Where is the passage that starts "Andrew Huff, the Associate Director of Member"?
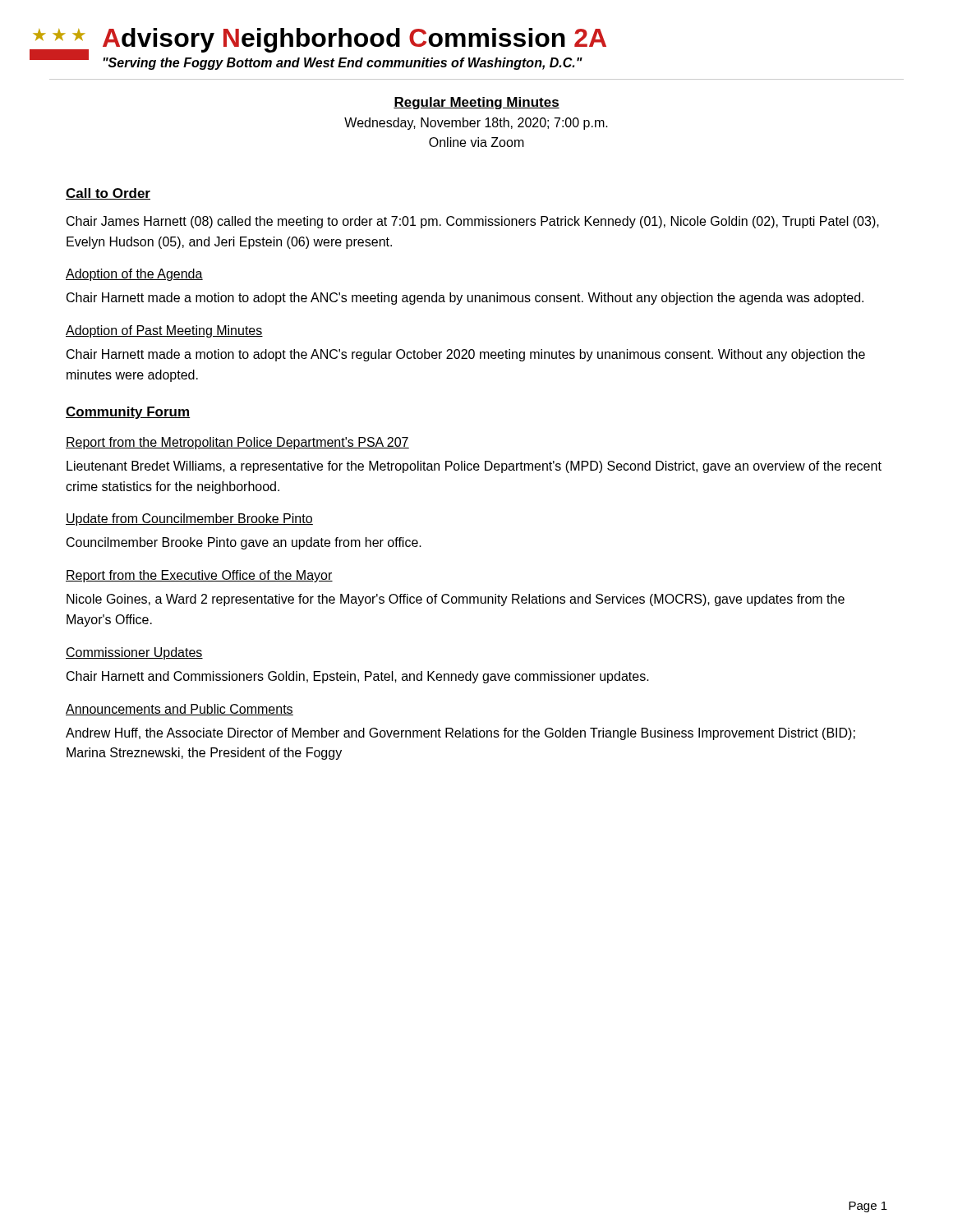Screen dimensions: 1232x953 (461, 743)
